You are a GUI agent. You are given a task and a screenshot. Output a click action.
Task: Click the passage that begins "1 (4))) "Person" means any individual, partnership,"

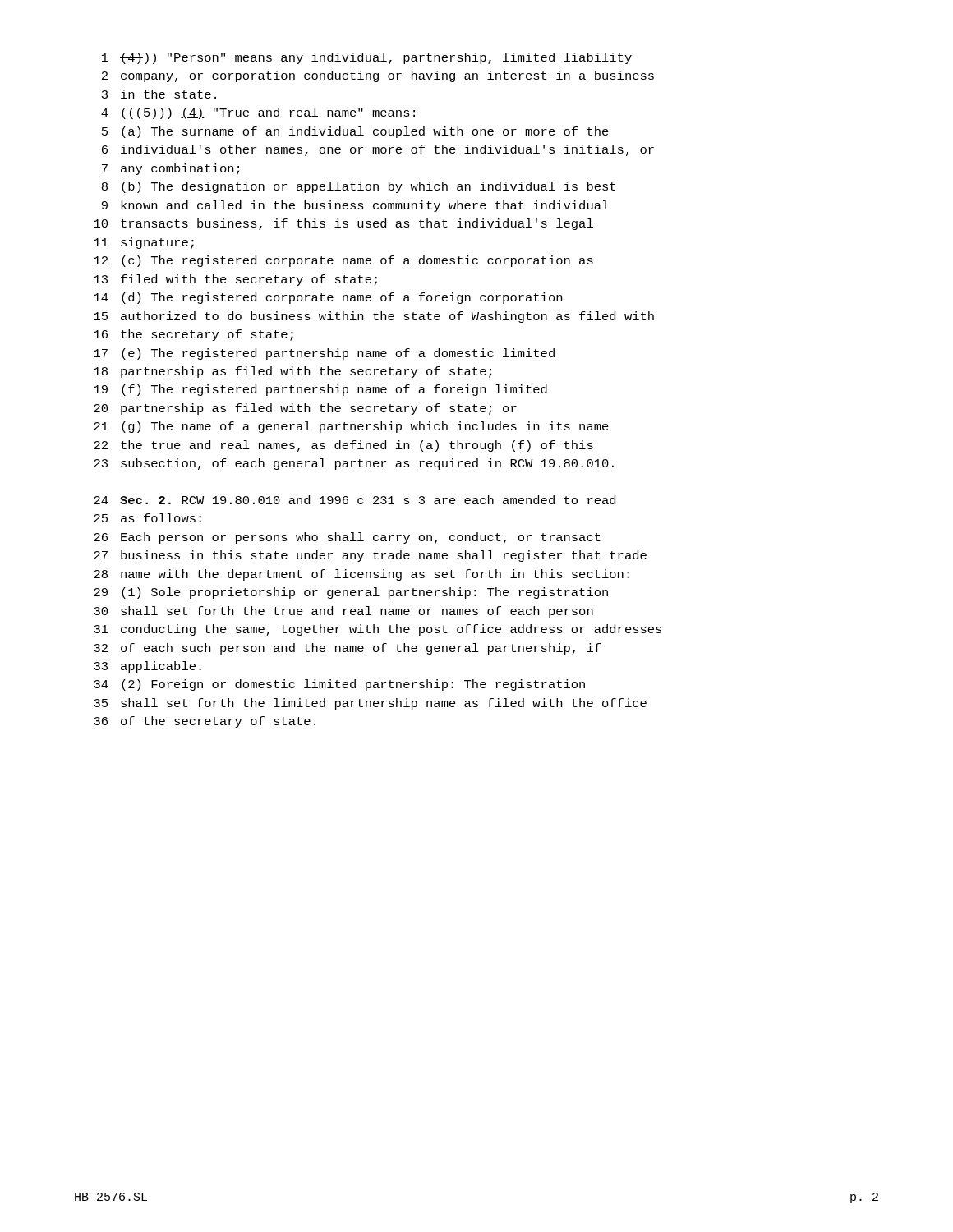pyautogui.click(x=476, y=77)
